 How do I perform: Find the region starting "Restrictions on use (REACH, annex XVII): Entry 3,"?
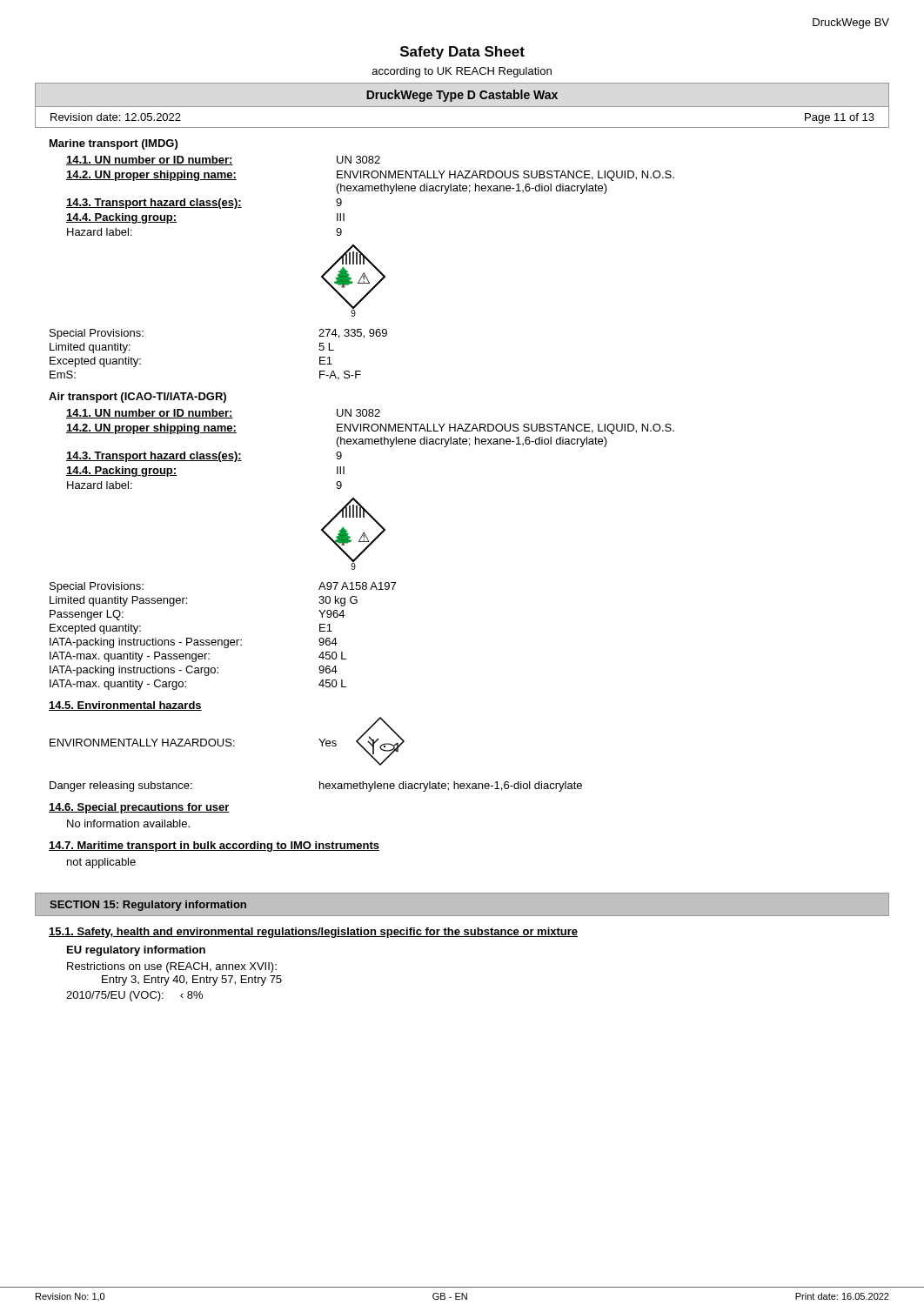pyautogui.click(x=174, y=973)
